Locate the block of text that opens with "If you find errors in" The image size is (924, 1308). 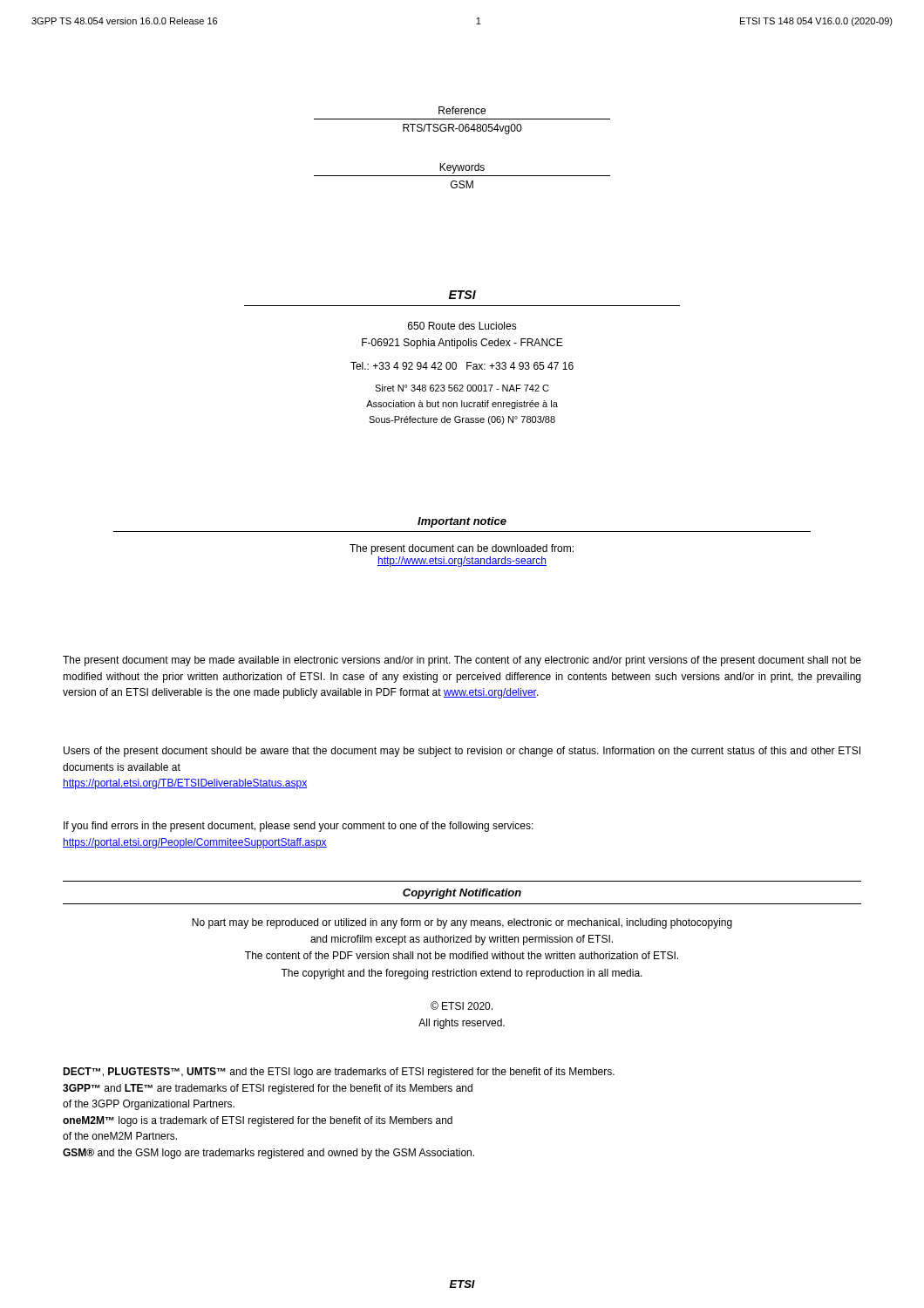(298, 834)
